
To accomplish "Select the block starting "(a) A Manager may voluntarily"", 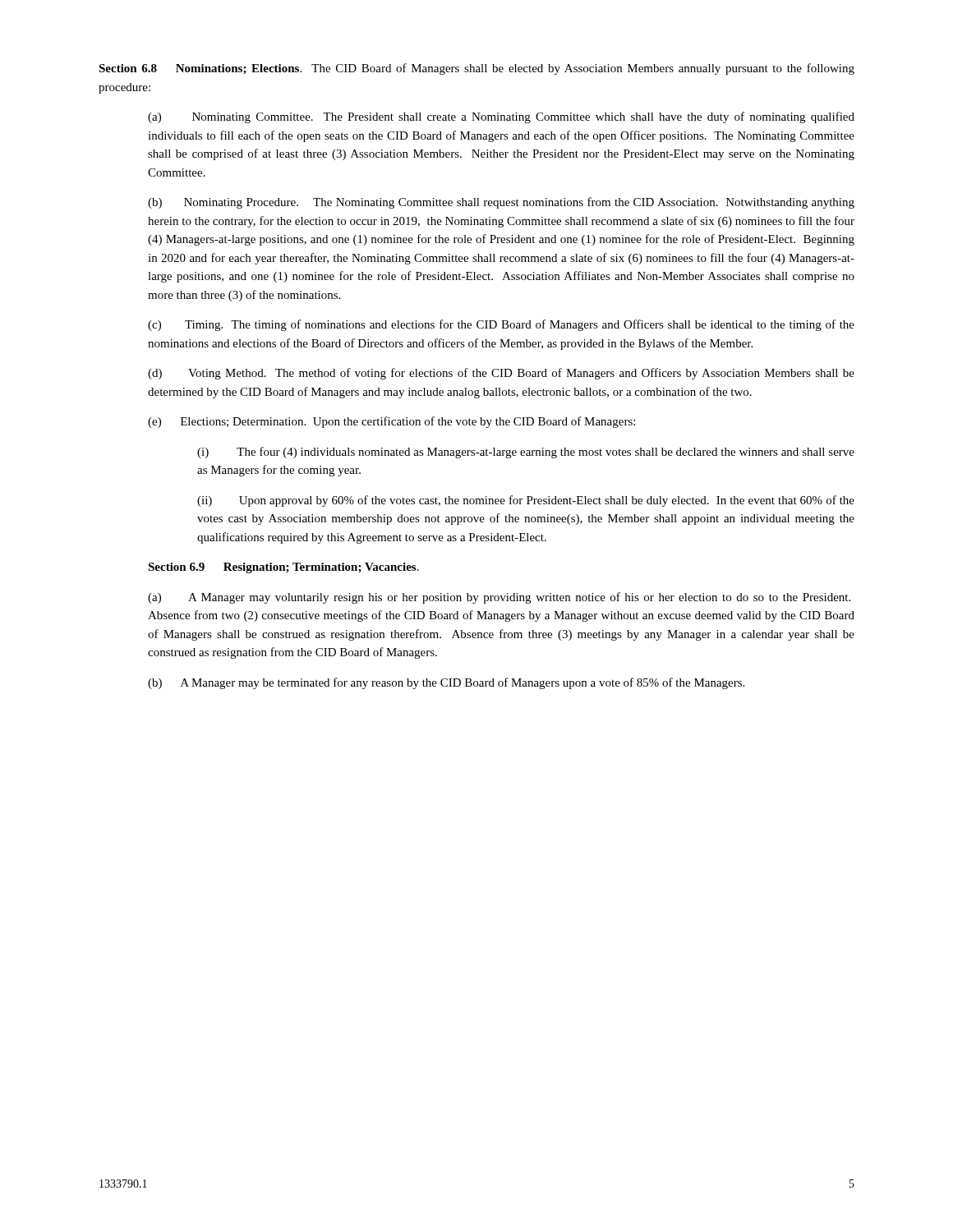I will 501,624.
